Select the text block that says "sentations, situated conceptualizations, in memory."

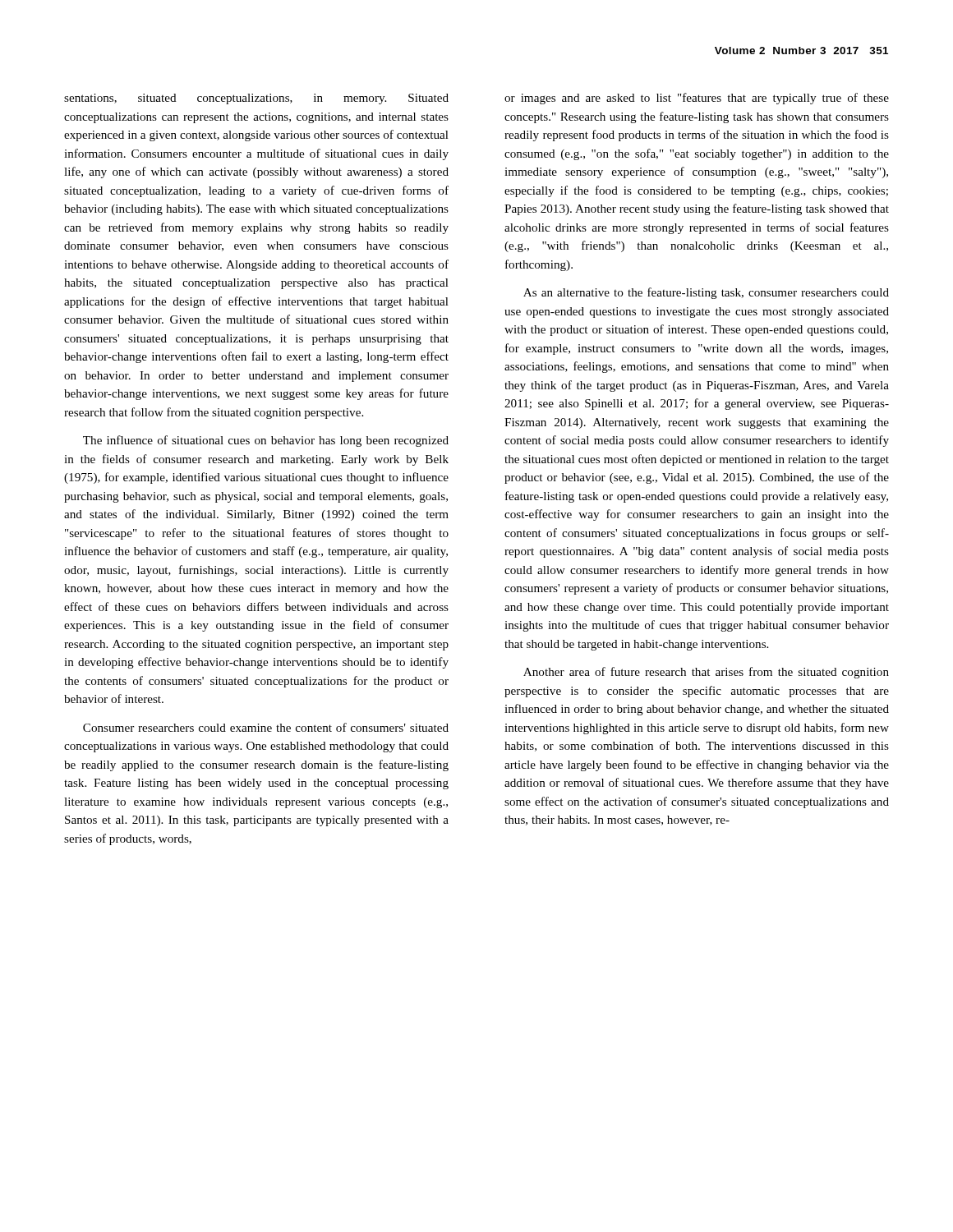tap(256, 255)
